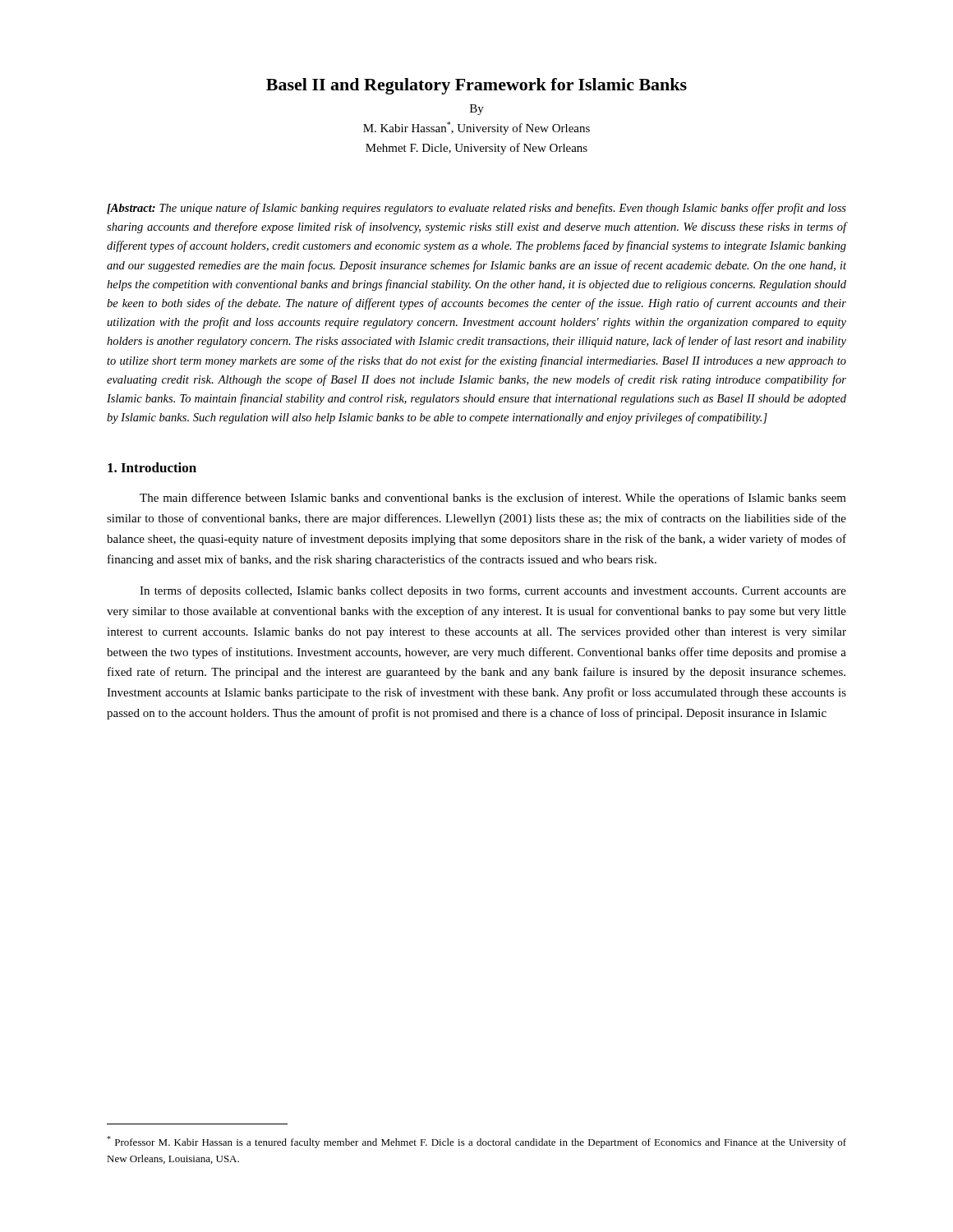953x1232 pixels.
Task: Point to the block starting "The main difference between"
Action: point(476,528)
